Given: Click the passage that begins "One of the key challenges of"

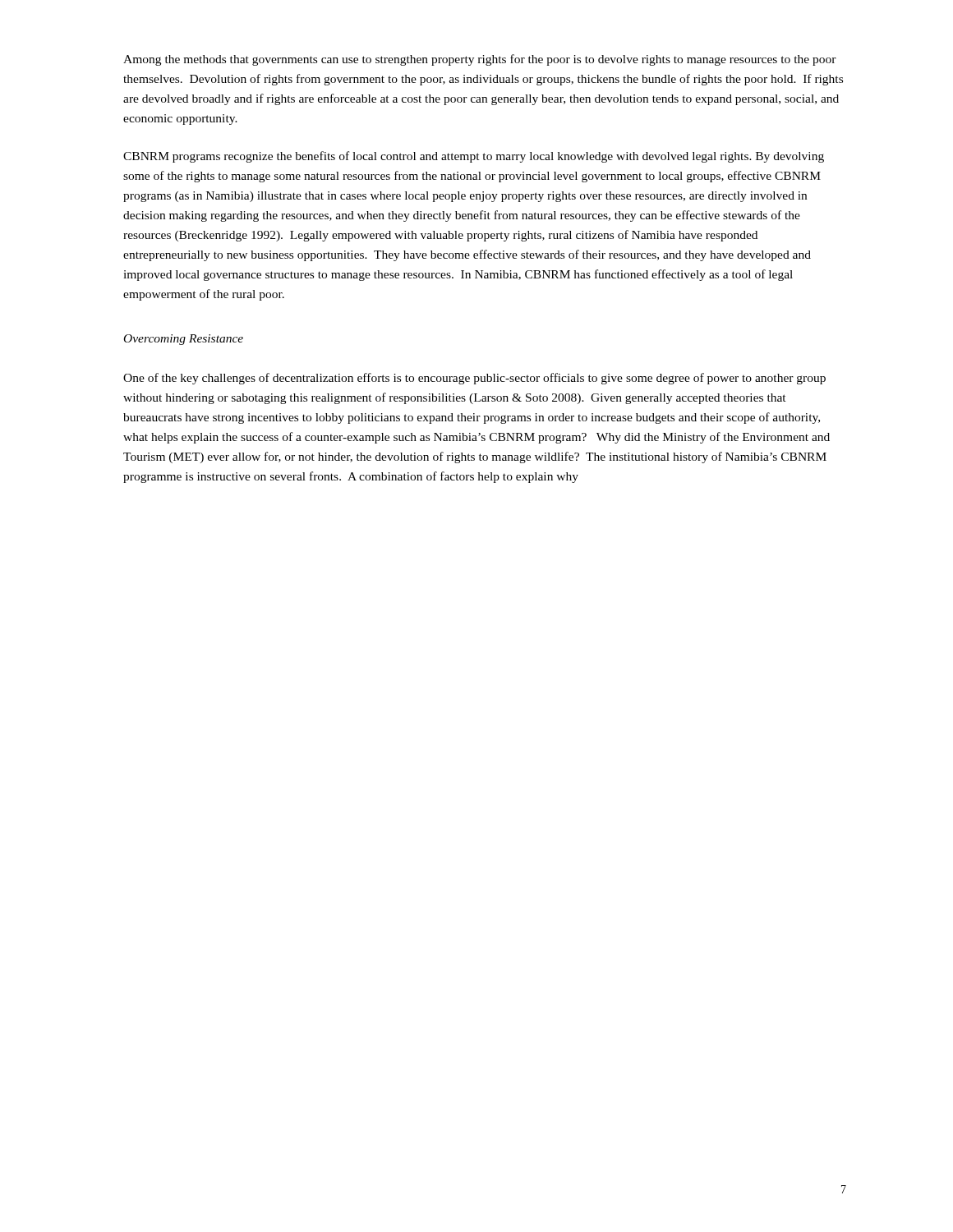Looking at the screenshot, I should tap(477, 427).
